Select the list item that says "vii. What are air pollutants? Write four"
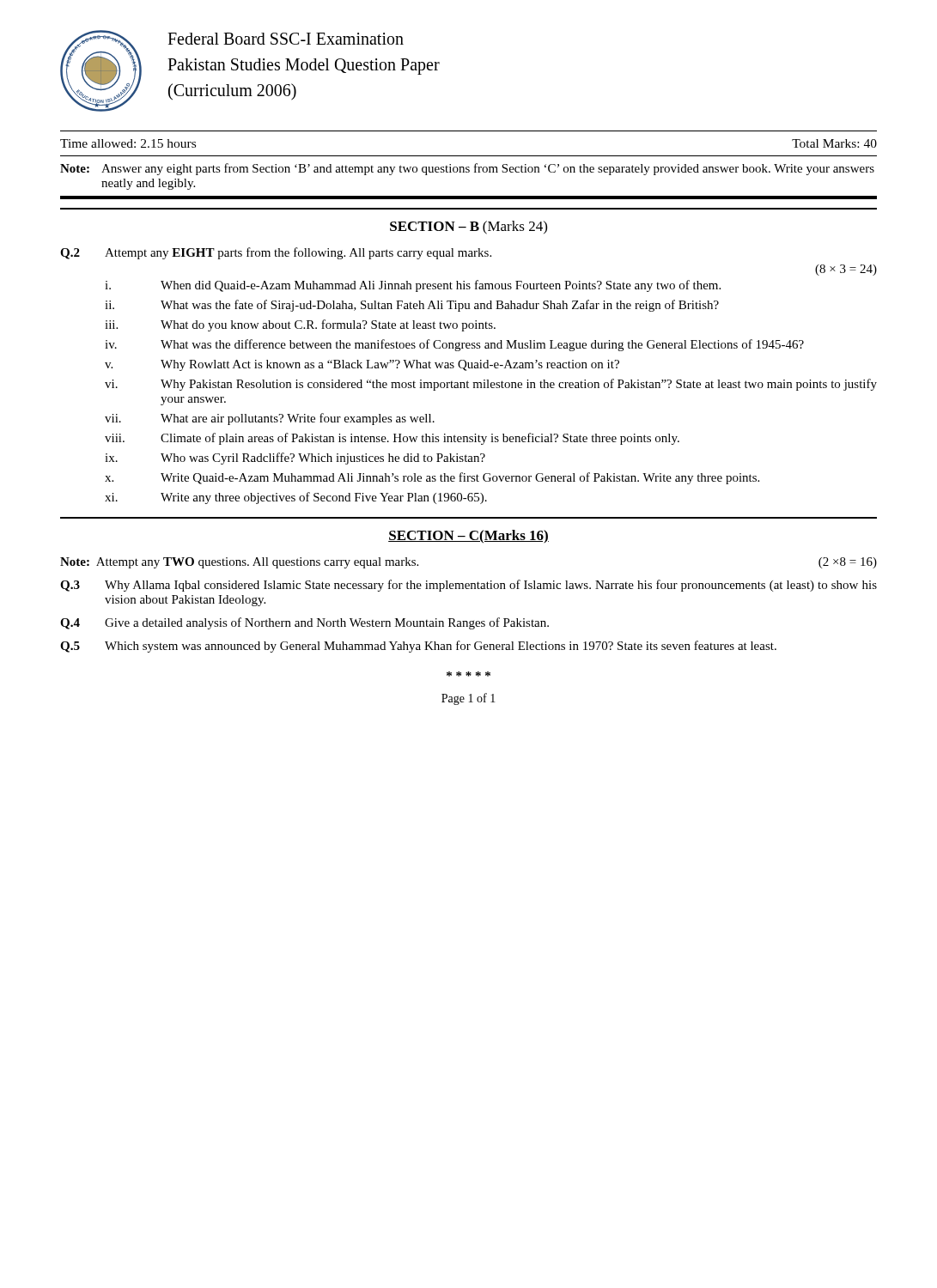The height and width of the screenshot is (1288, 937). [270, 419]
